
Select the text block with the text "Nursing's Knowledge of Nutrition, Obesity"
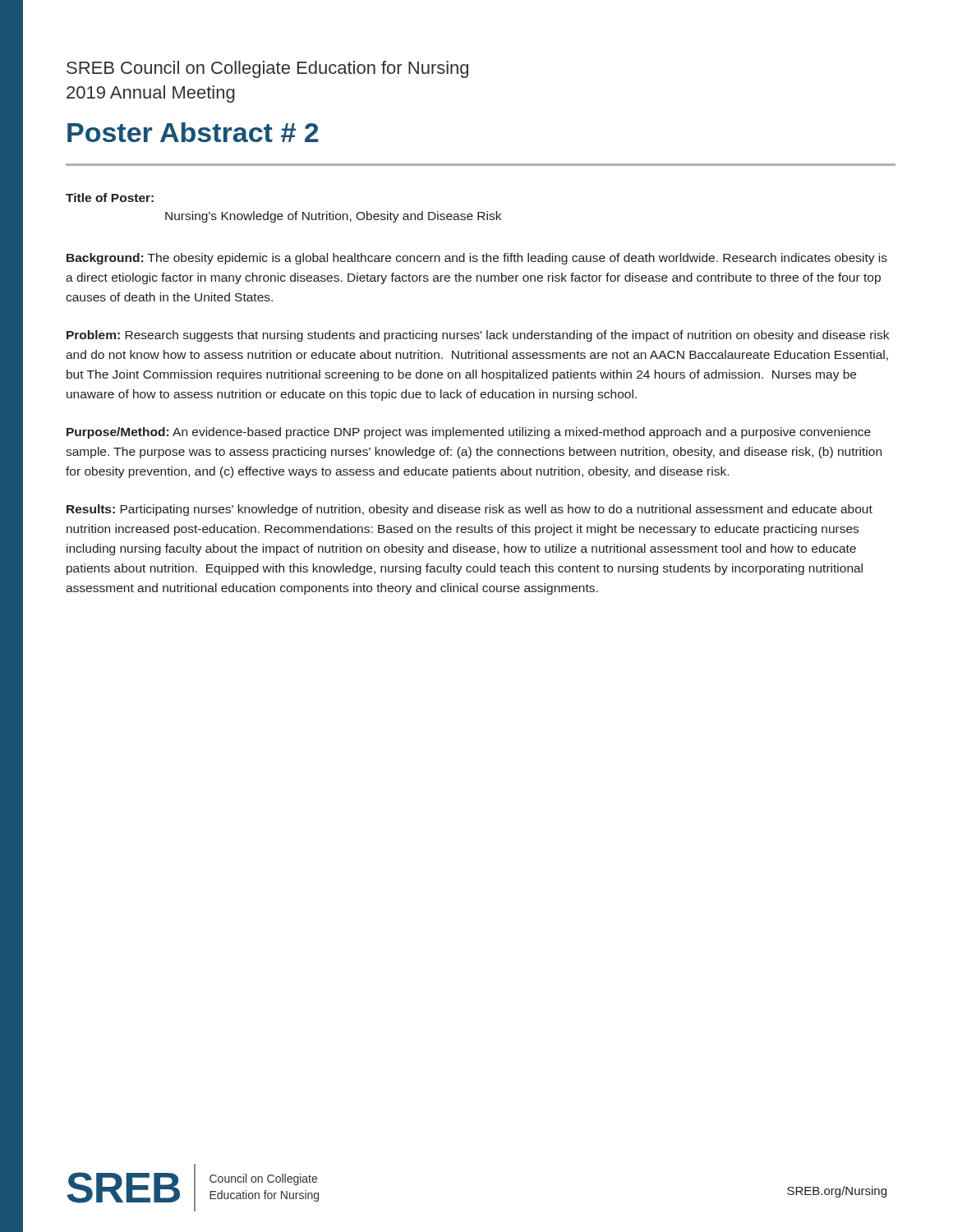tap(333, 217)
